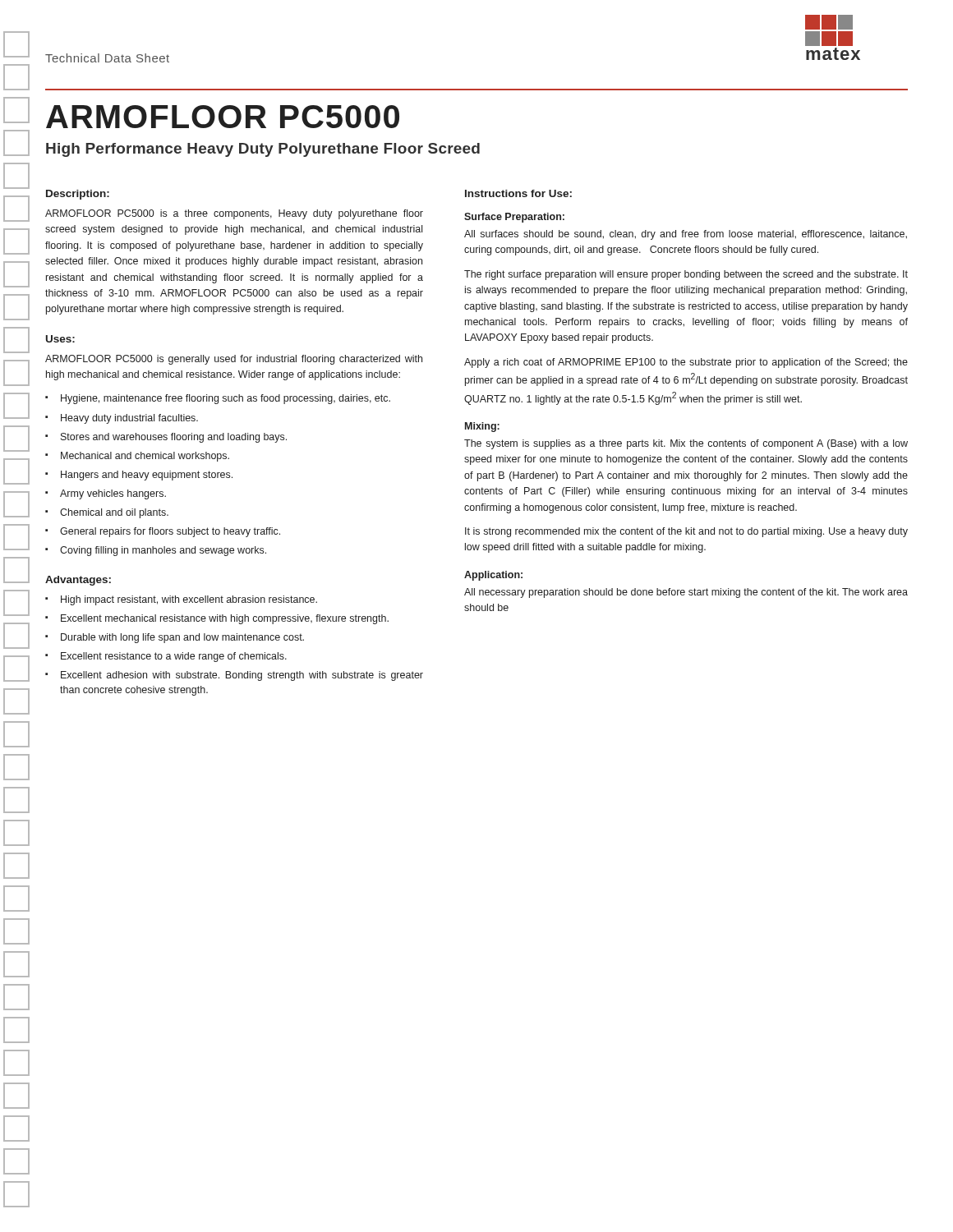The height and width of the screenshot is (1232, 953).
Task: Find the text starting "All surfaces should be sound, clean, dry and"
Action: (686, 242)
